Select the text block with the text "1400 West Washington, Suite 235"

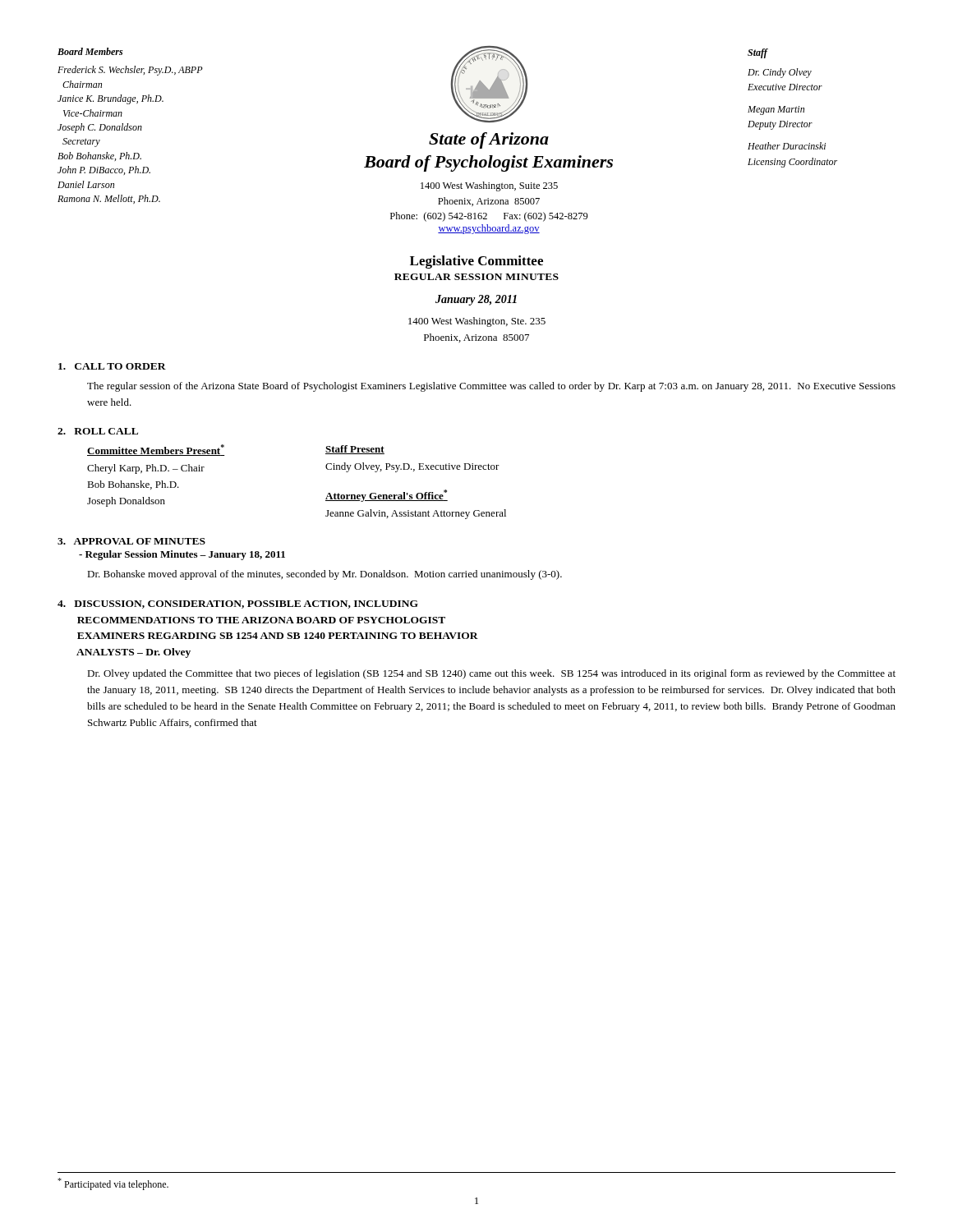tap(489, 193)
